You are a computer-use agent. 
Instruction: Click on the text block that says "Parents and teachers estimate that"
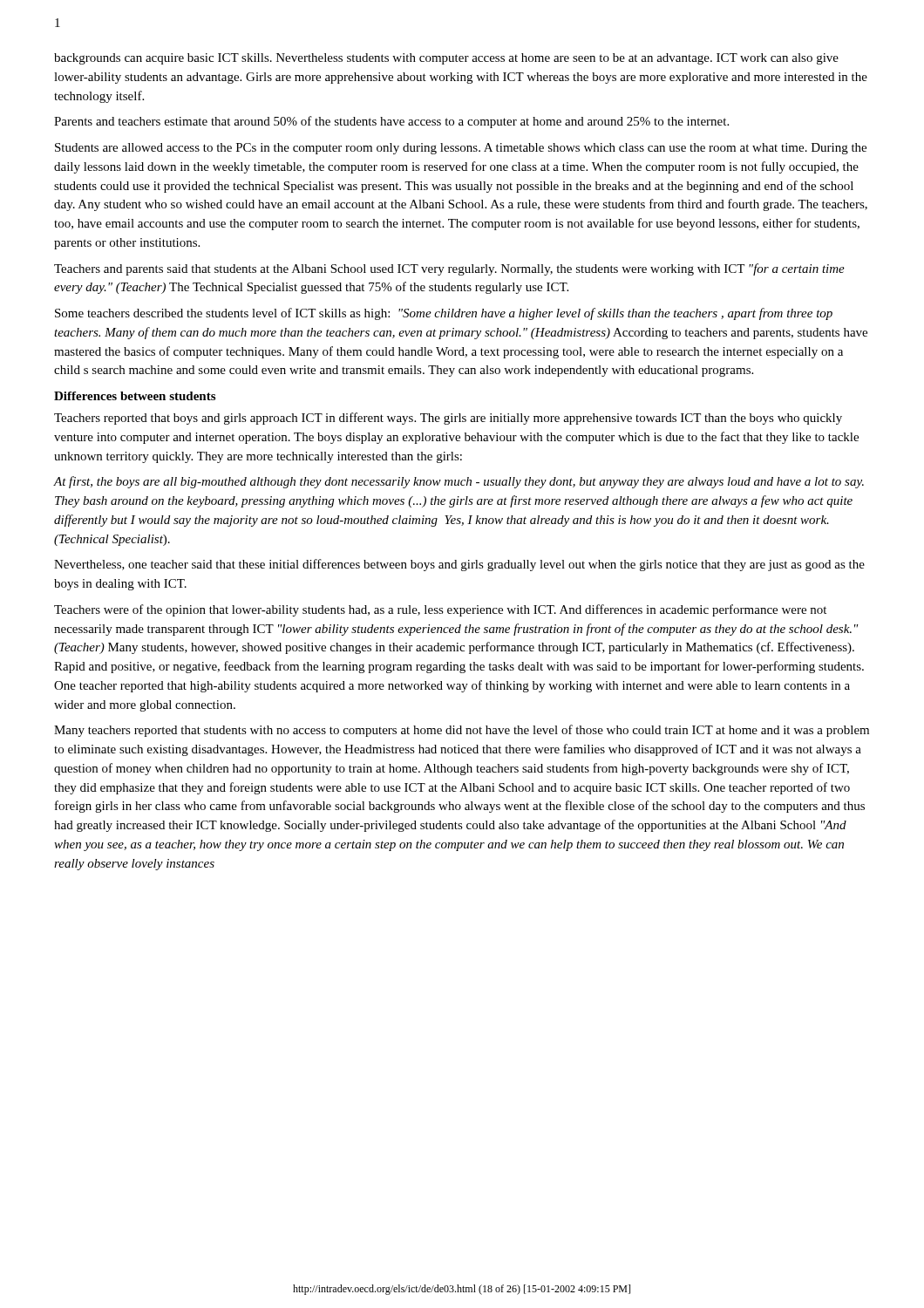[462, 122]
